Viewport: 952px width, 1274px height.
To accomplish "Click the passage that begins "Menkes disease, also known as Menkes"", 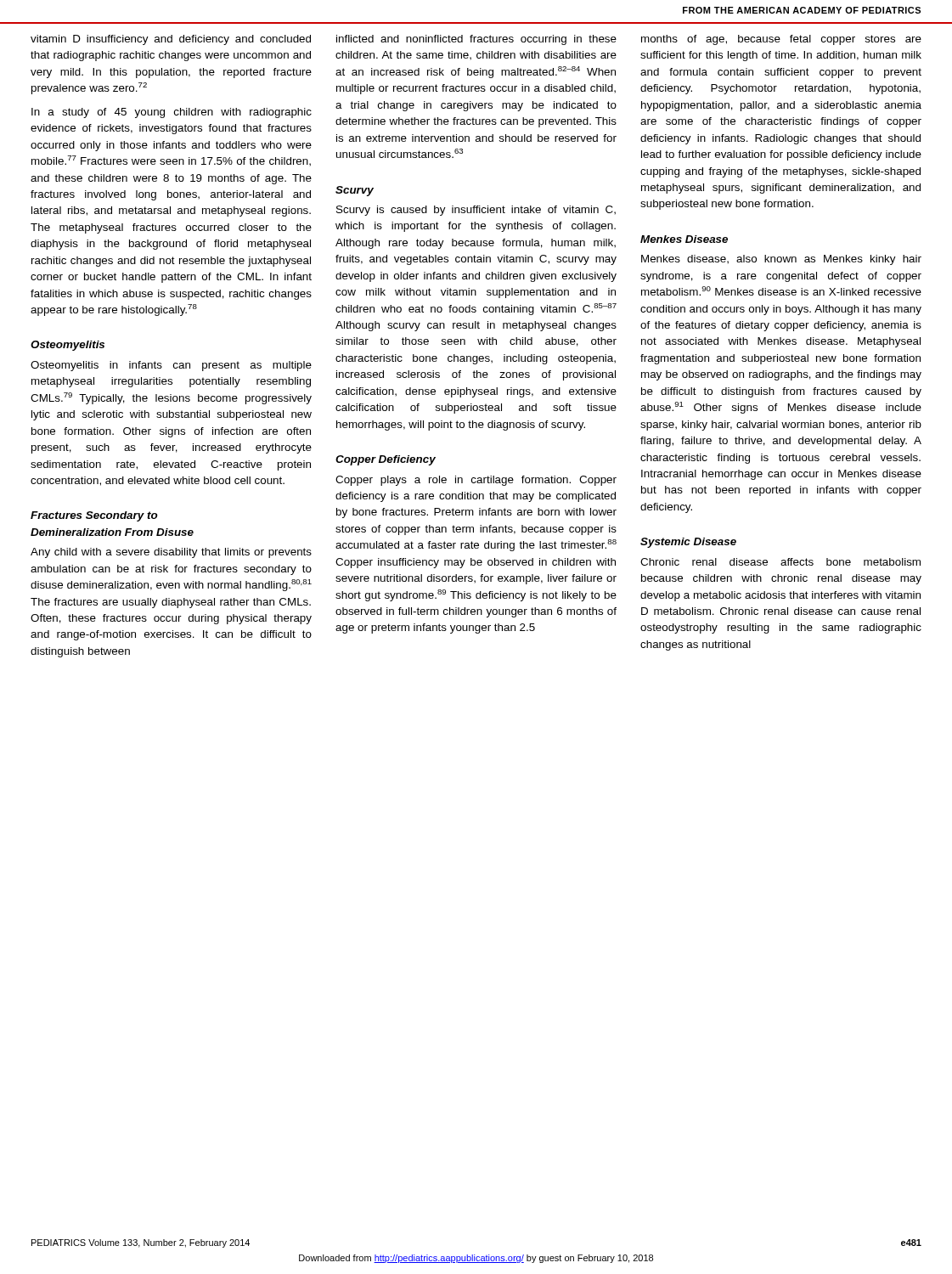I will coord(781,383).
